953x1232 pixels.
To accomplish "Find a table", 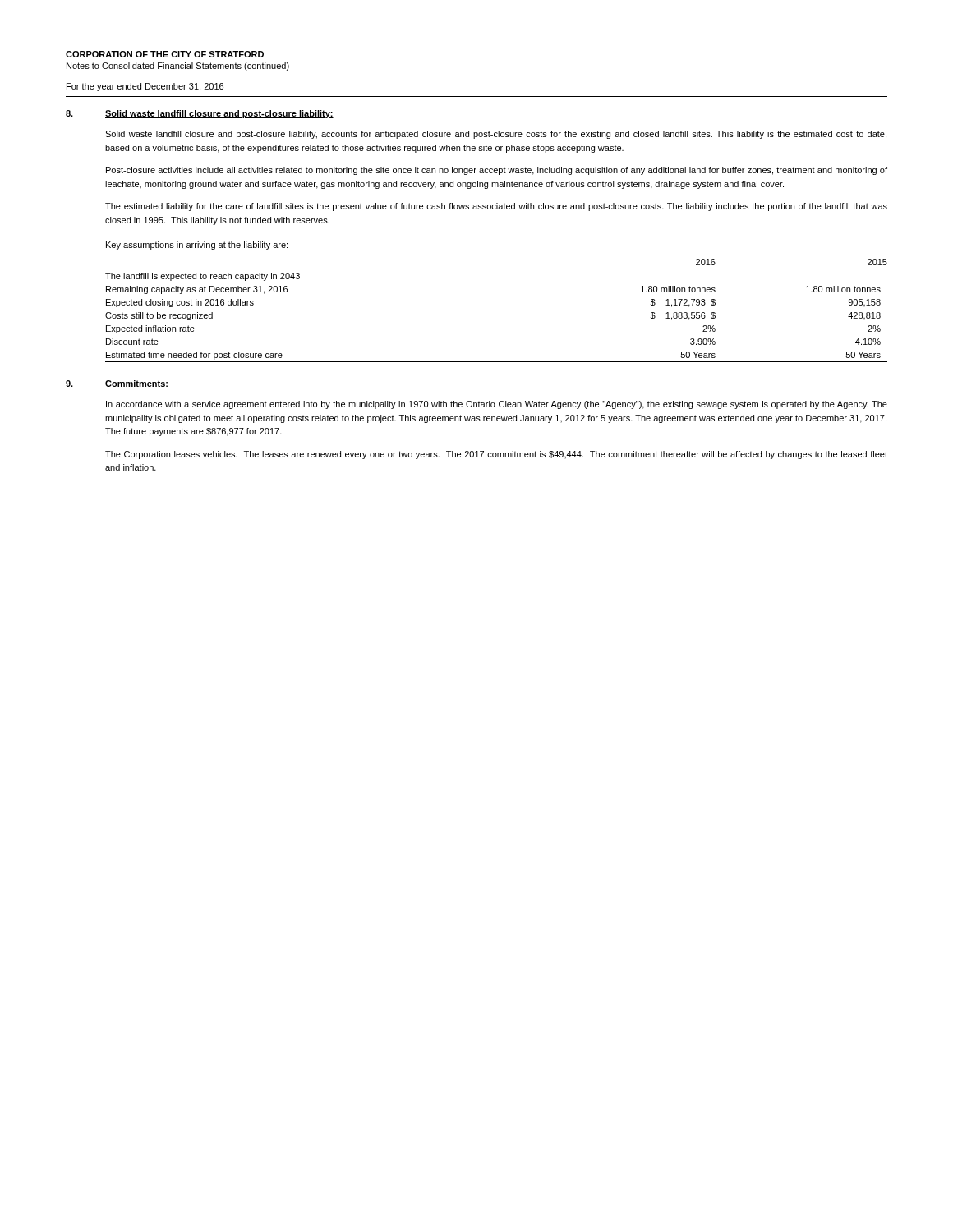I will [496, 308].
